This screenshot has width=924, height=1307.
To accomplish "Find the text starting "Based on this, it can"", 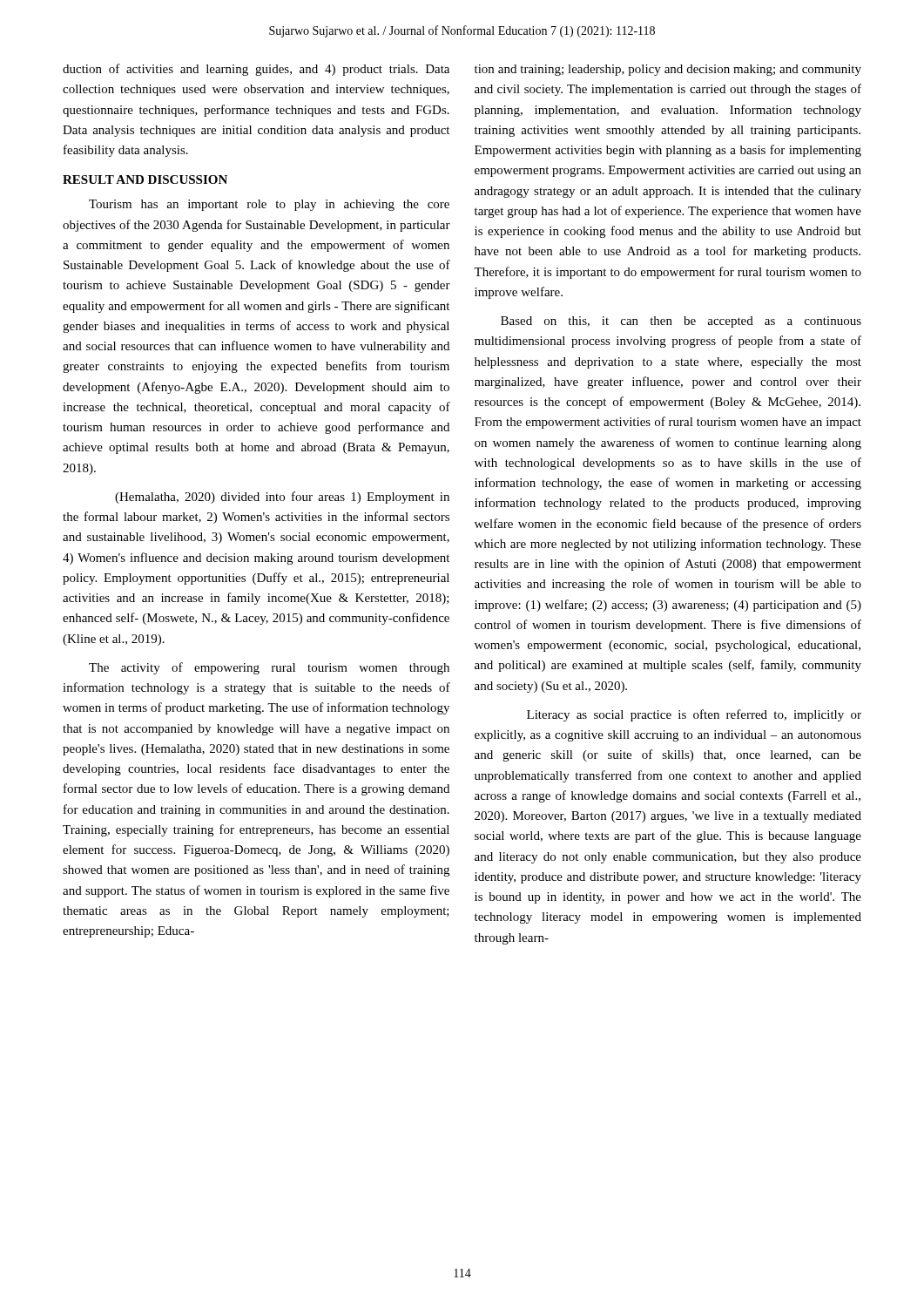I will tap(668, 503).
